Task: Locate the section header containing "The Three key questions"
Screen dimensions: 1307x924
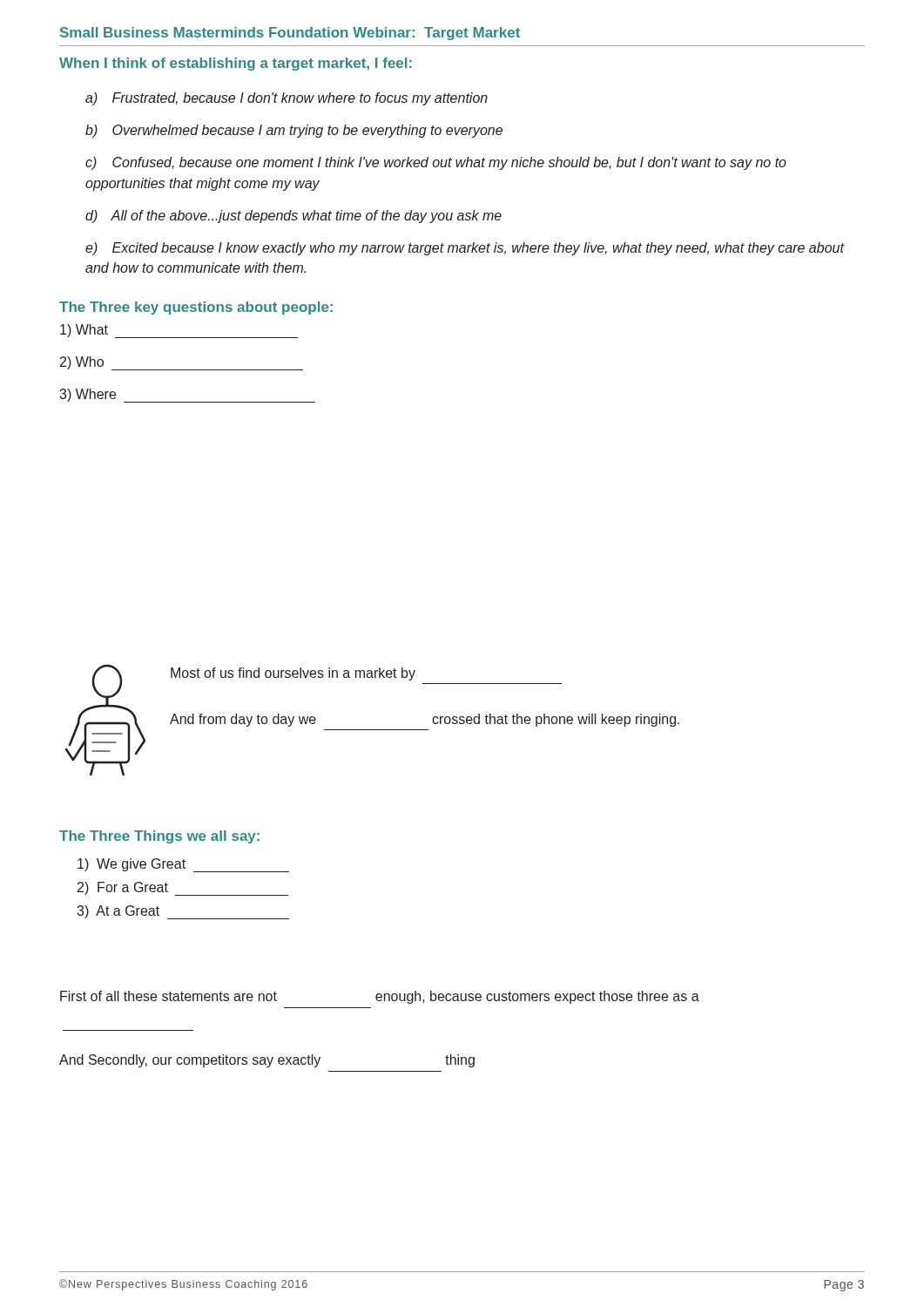Action: click(x=197, y=307)
